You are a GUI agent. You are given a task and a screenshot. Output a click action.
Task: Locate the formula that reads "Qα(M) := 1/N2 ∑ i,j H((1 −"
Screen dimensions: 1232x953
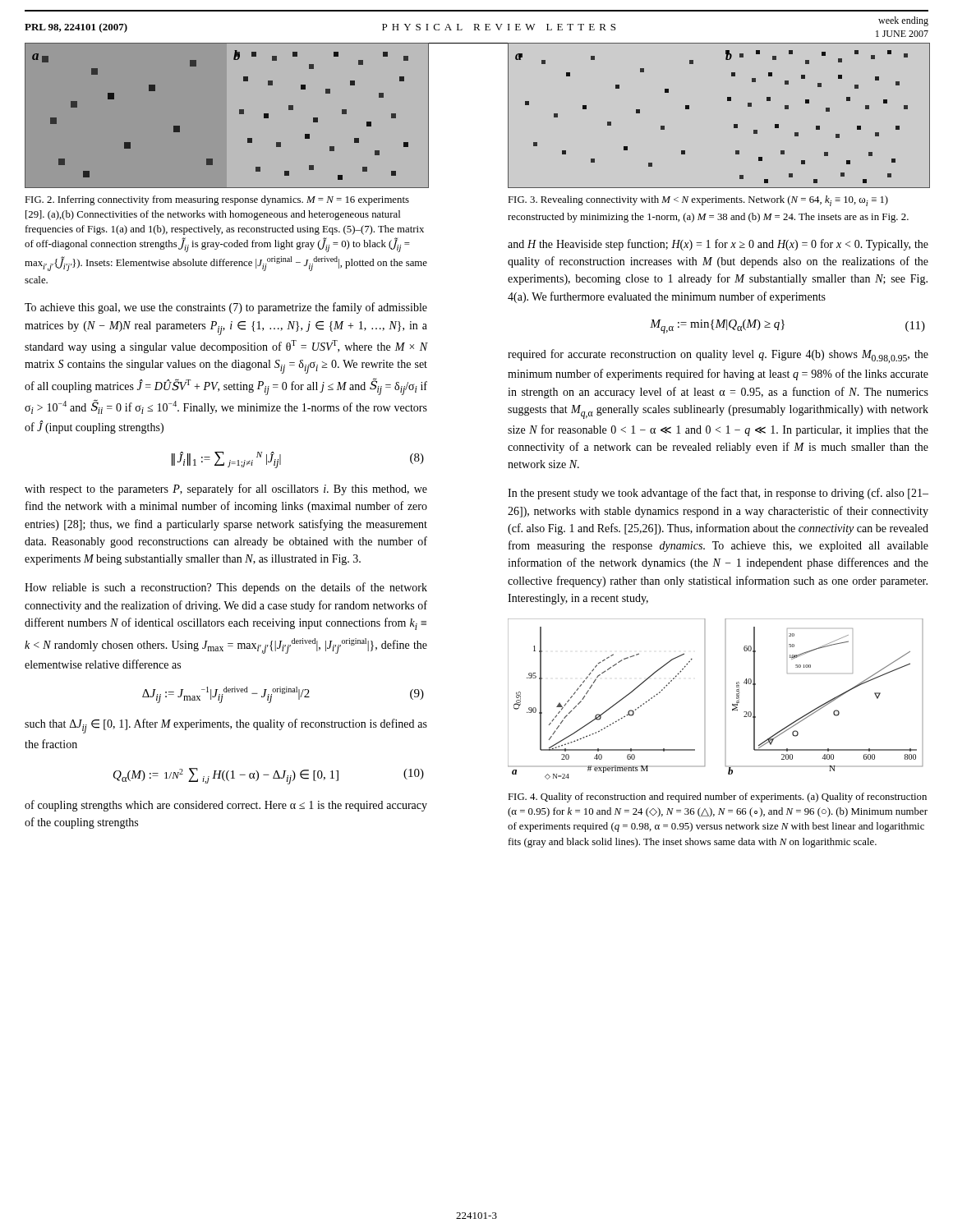pyautogui.click(x=268, y=774)
